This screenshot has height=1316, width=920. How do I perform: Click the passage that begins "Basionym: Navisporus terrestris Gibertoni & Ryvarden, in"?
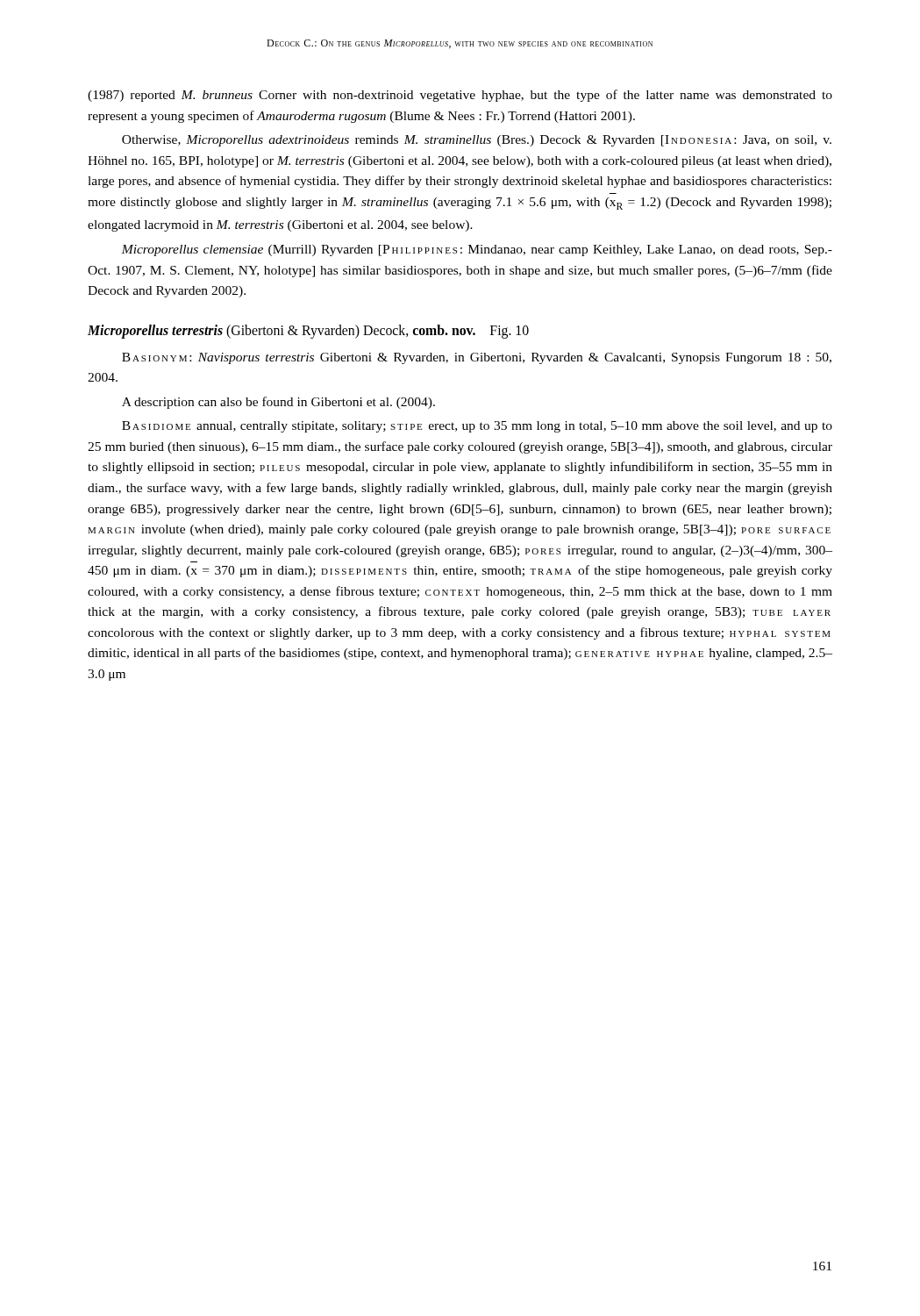point(460,367)
